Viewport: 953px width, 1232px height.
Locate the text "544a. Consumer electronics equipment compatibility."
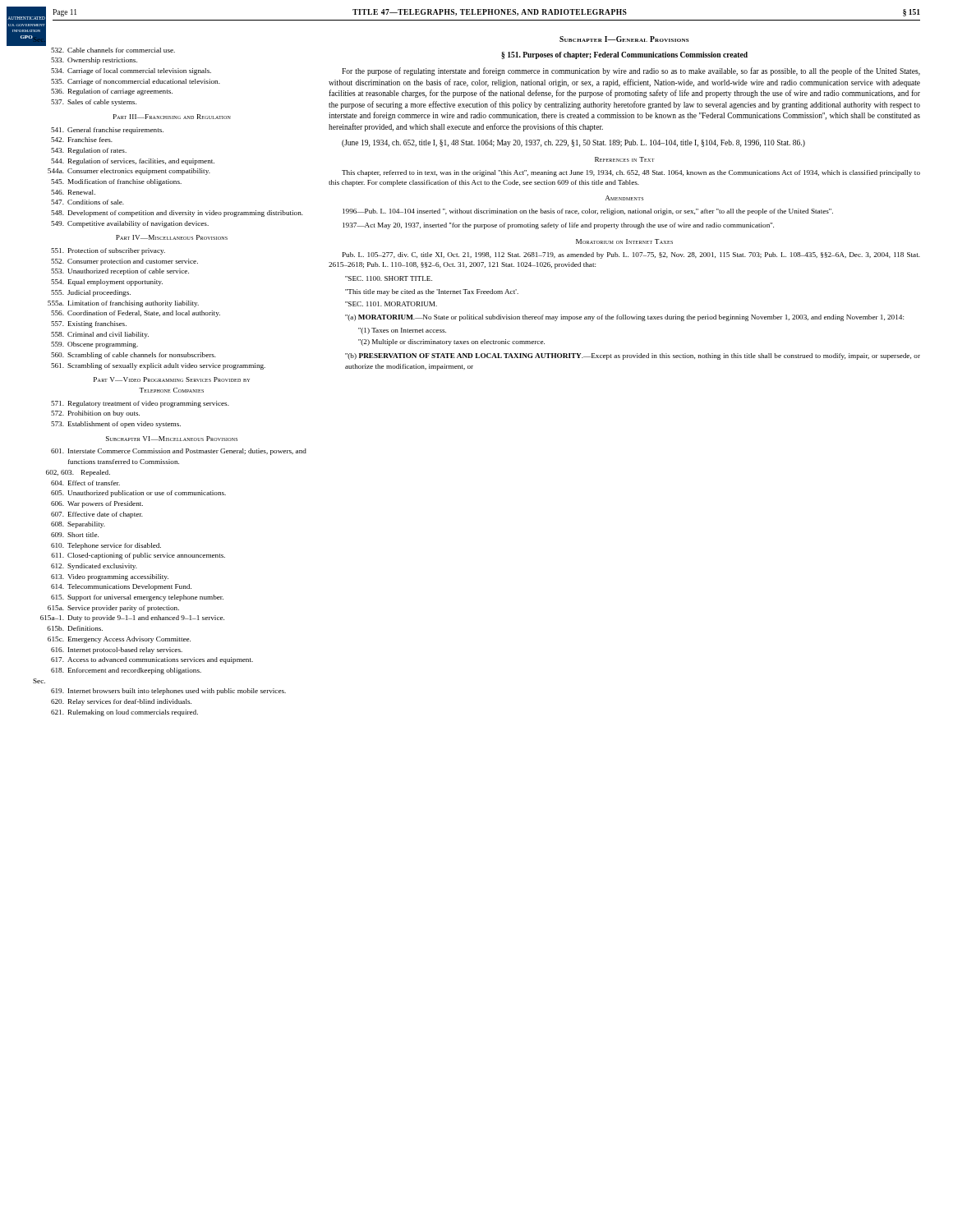click(x=122, y=171)
